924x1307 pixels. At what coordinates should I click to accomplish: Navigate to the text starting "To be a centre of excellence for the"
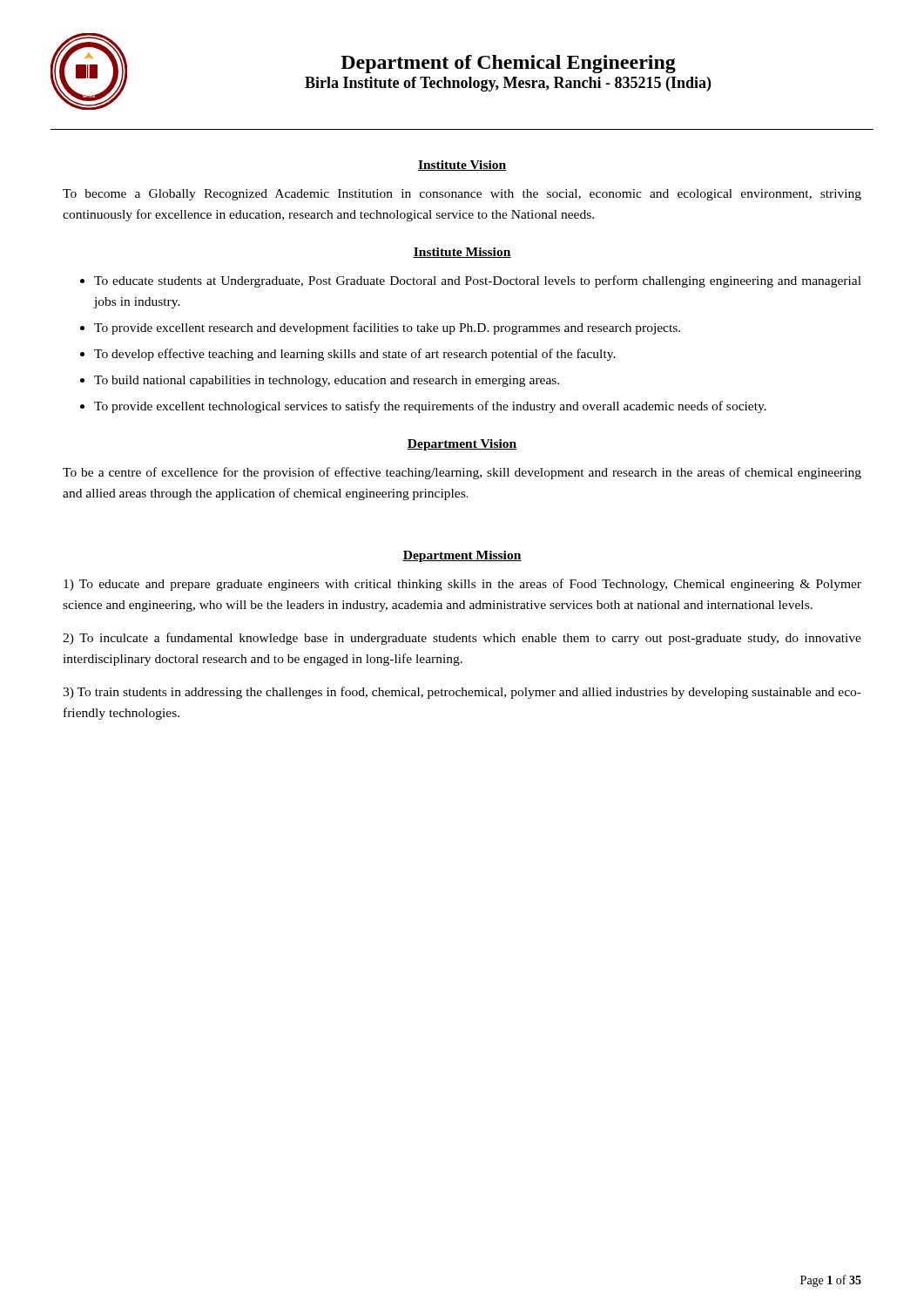click(x=462, y=482)
